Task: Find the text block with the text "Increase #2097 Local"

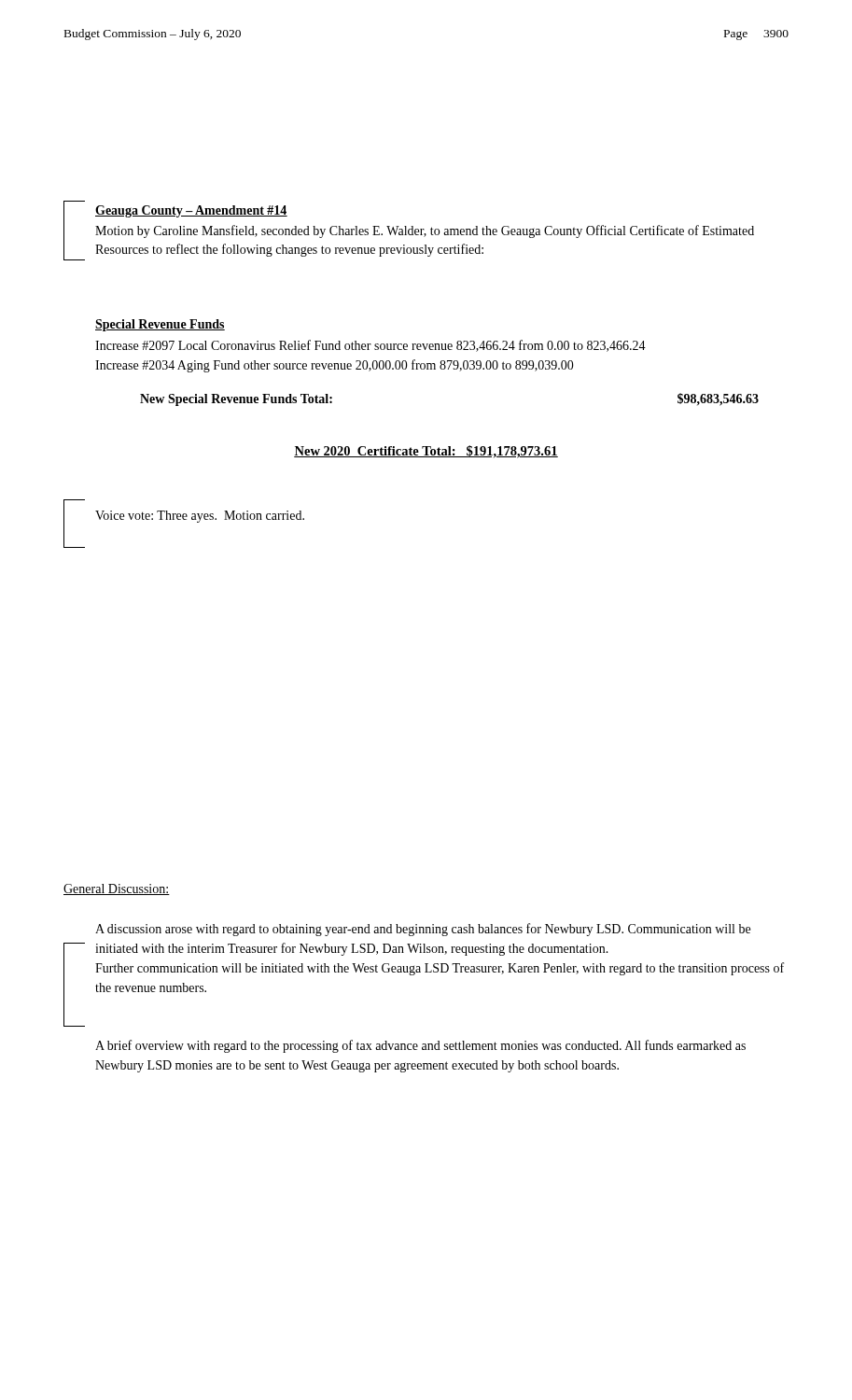Action: (x=370, y=356)
